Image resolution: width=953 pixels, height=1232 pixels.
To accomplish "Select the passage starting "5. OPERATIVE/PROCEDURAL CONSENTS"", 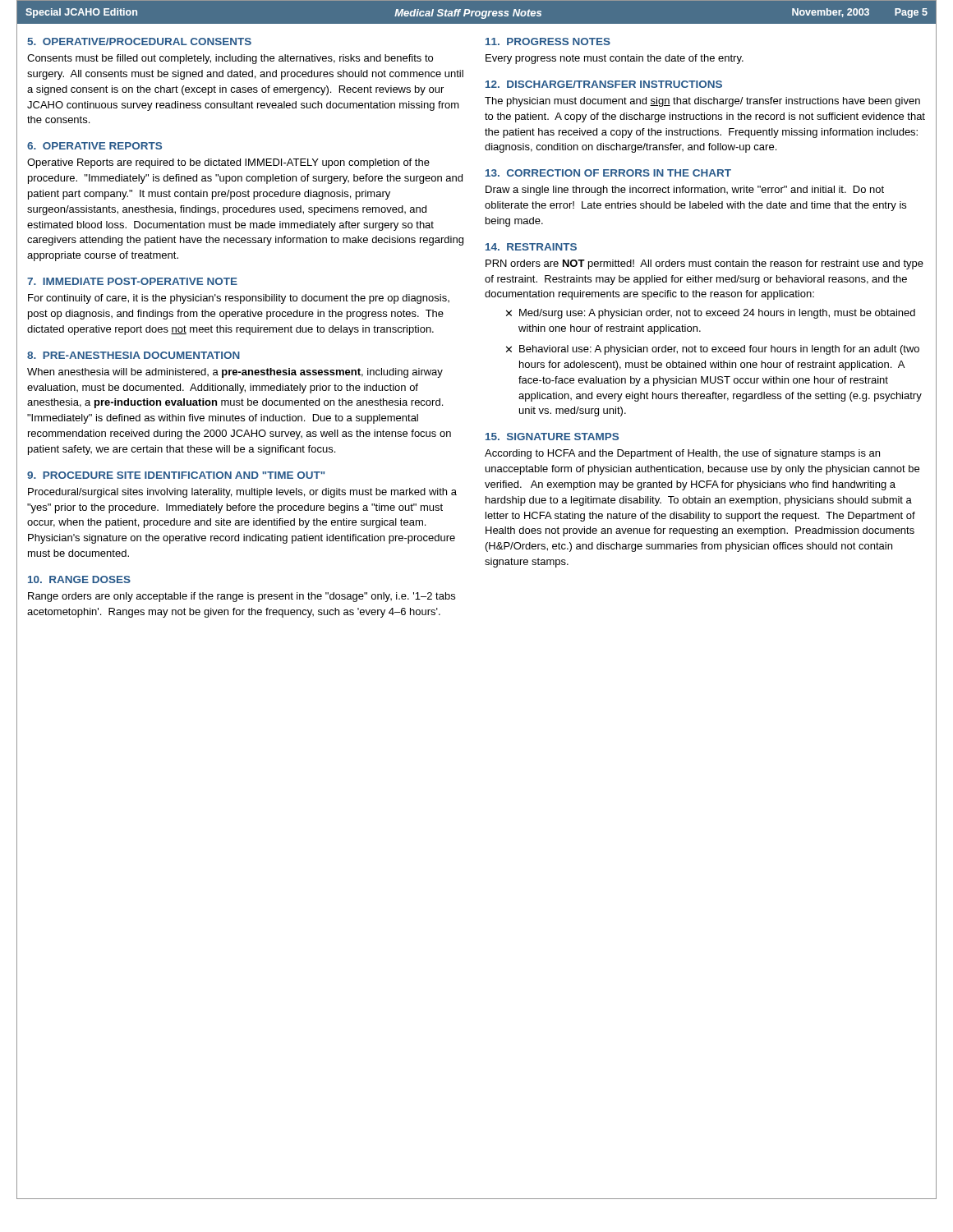I will (139, 42).
